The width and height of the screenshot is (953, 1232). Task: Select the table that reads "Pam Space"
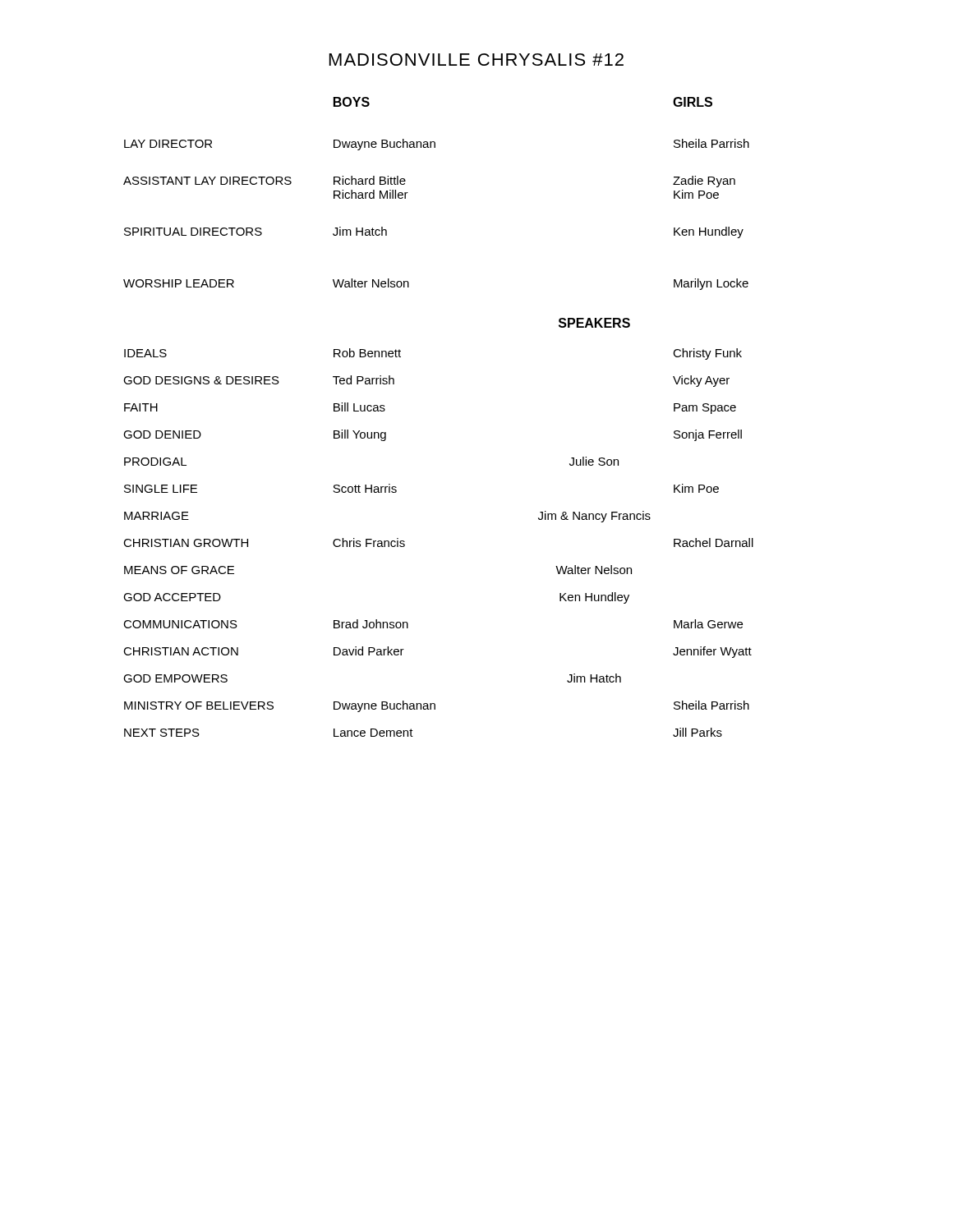(x=476, y=420)
